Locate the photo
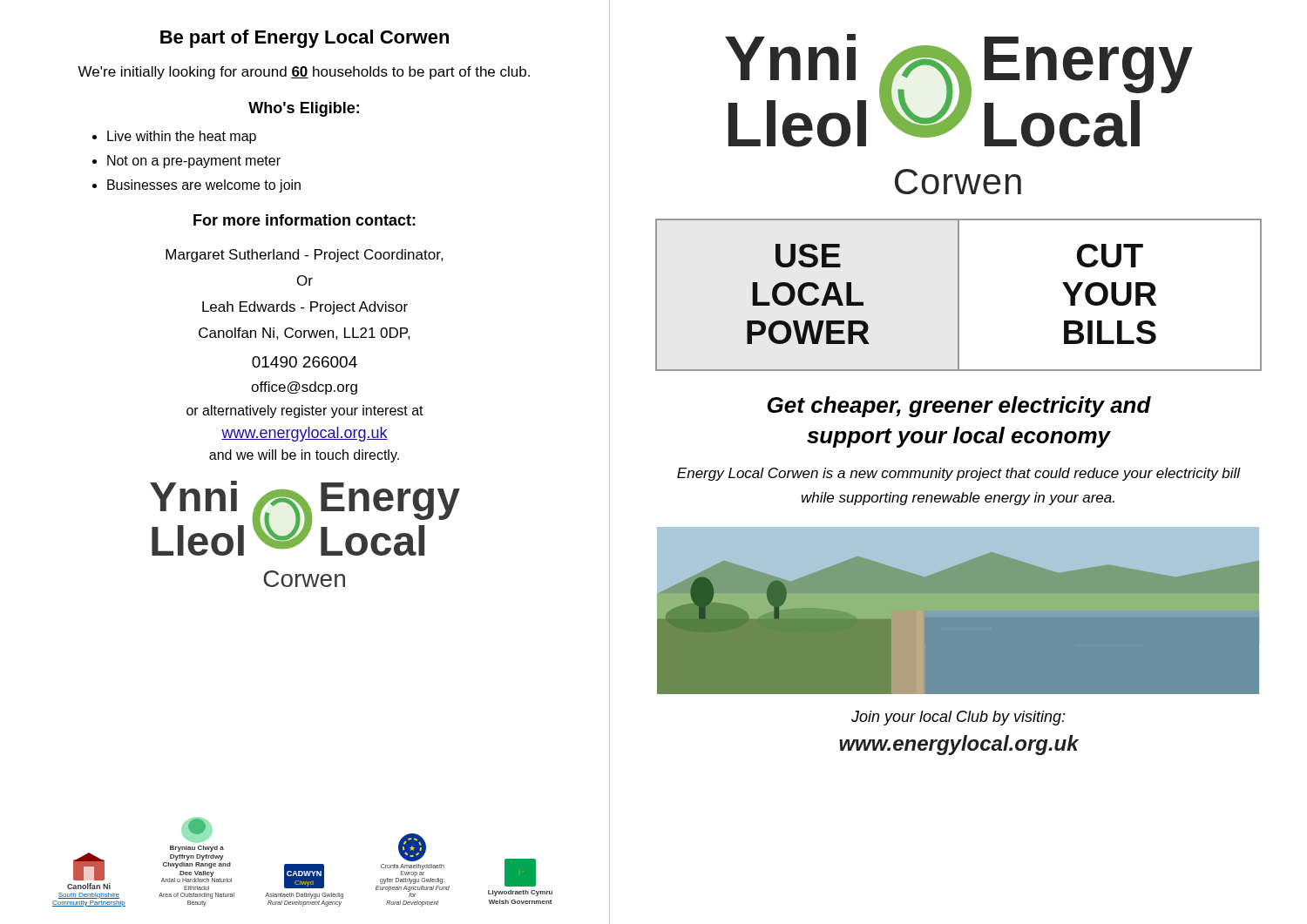 [958, 610]
